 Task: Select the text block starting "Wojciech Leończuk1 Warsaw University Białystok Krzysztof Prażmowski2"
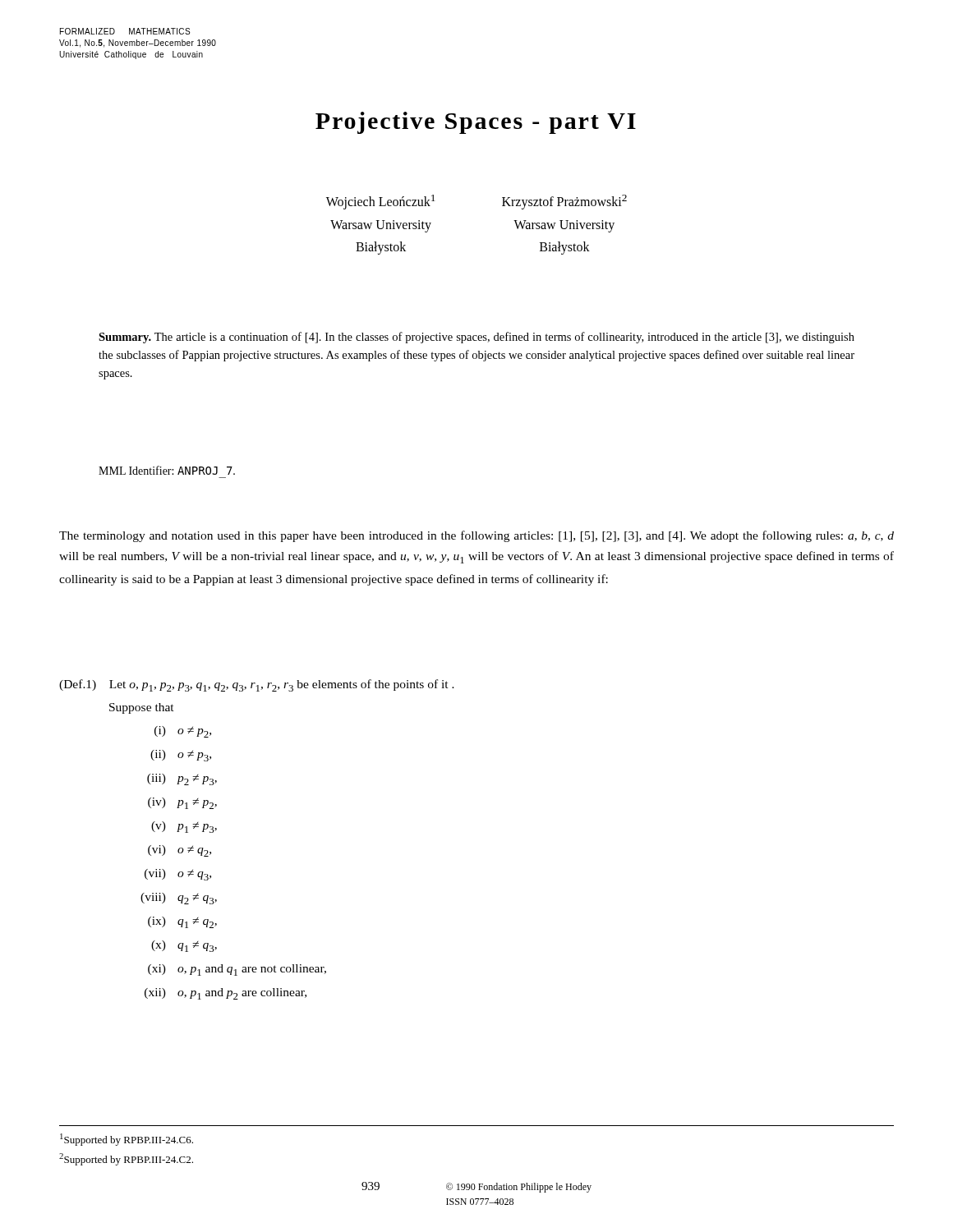[x=381, y=202]
